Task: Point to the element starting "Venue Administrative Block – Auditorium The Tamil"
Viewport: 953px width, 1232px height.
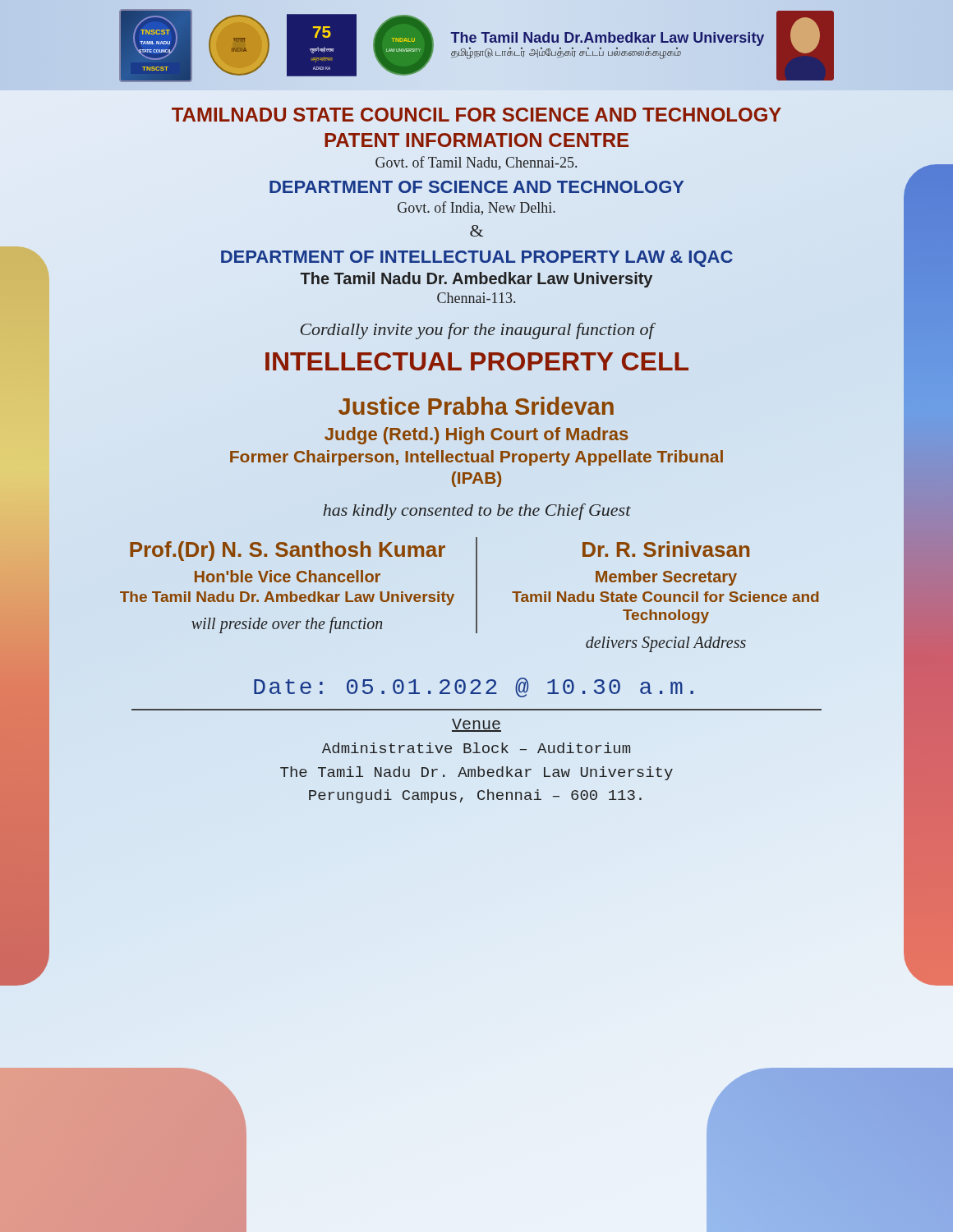Action: pyautogui.click(x=476, y=762)
